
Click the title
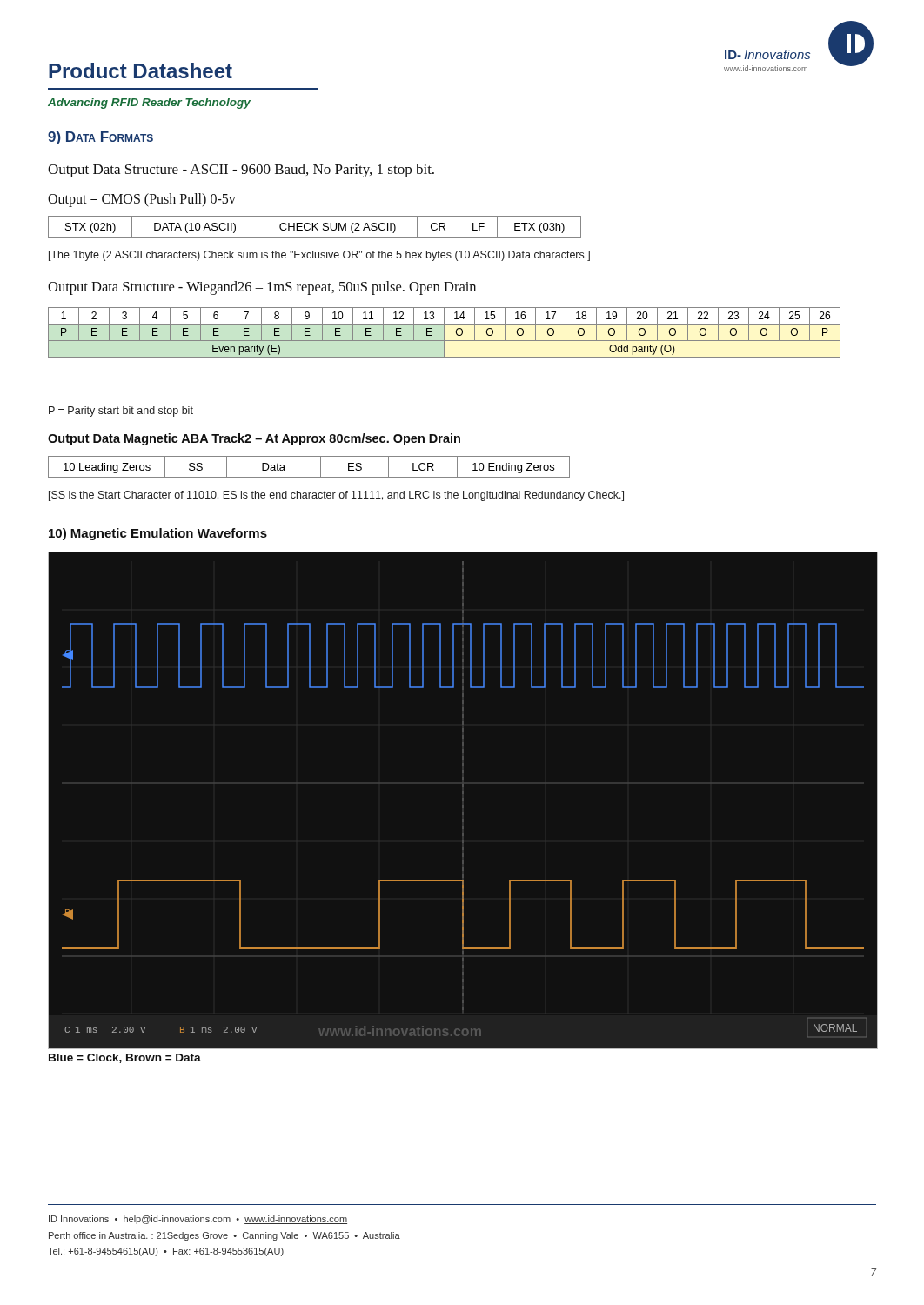(140, 71)
